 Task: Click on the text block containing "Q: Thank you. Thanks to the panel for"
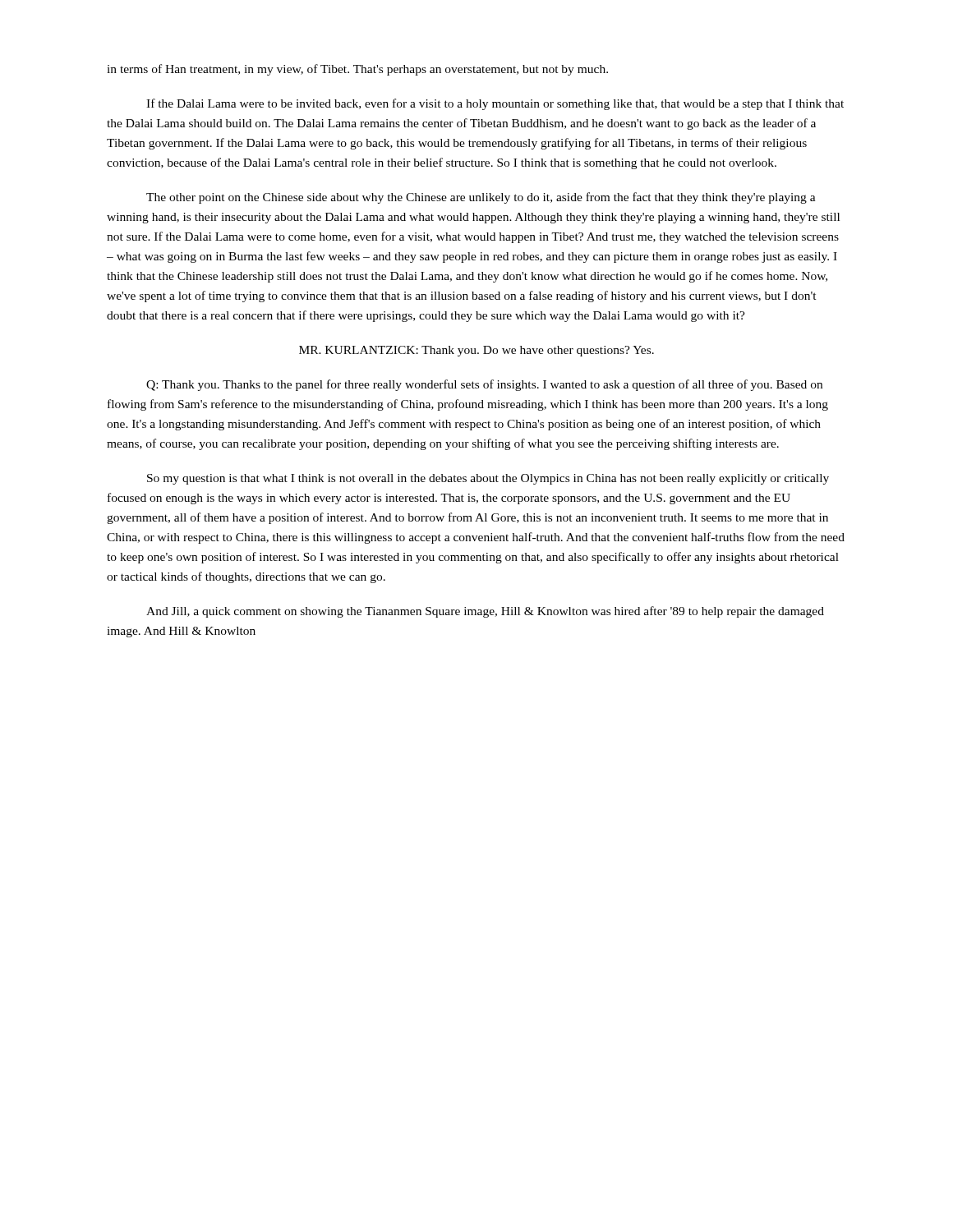point(476,414)
